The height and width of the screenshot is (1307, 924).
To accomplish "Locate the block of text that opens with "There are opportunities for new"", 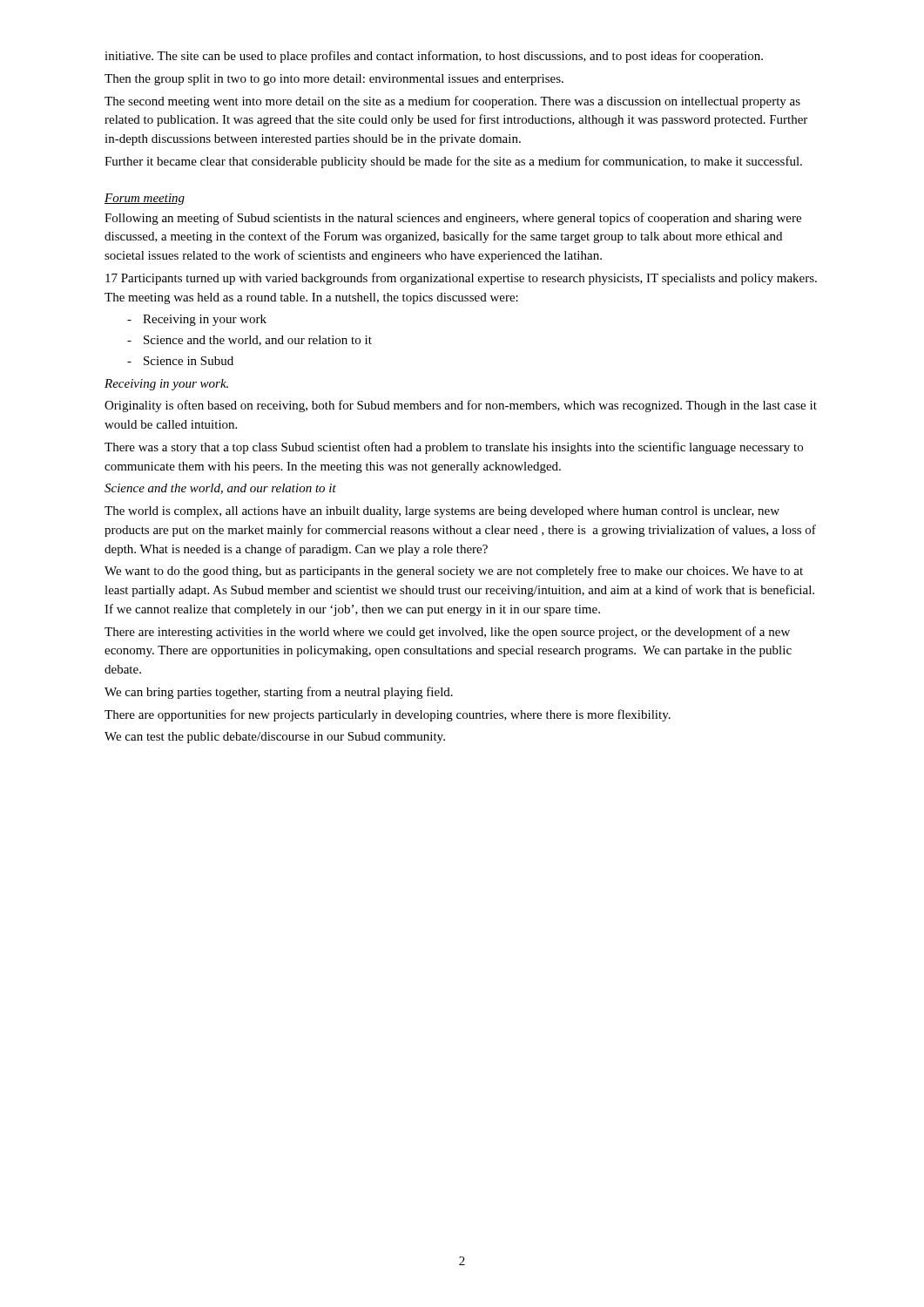I will point(462,715).
